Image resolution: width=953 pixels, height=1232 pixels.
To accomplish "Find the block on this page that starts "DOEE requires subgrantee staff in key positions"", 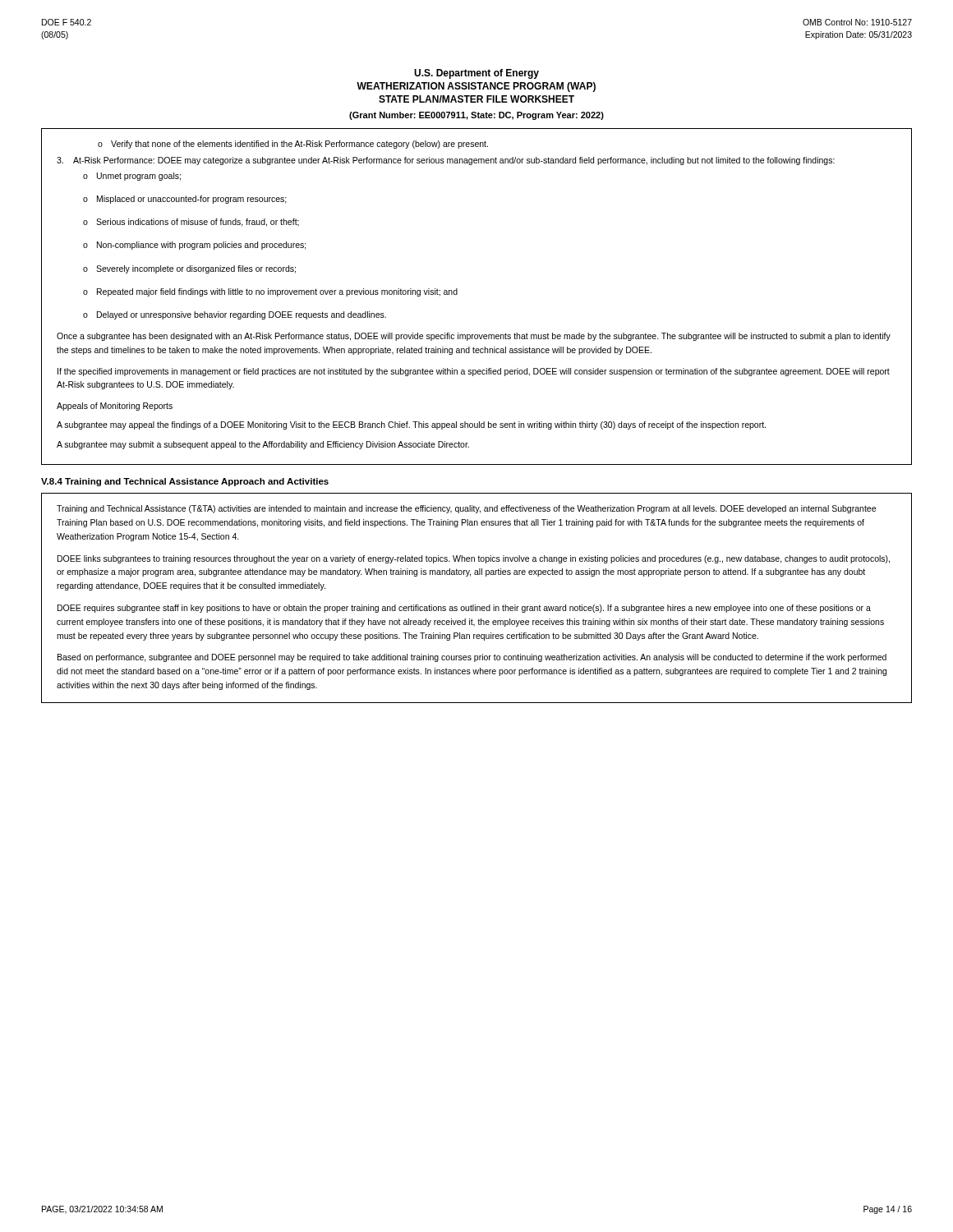I will (470, 622).
